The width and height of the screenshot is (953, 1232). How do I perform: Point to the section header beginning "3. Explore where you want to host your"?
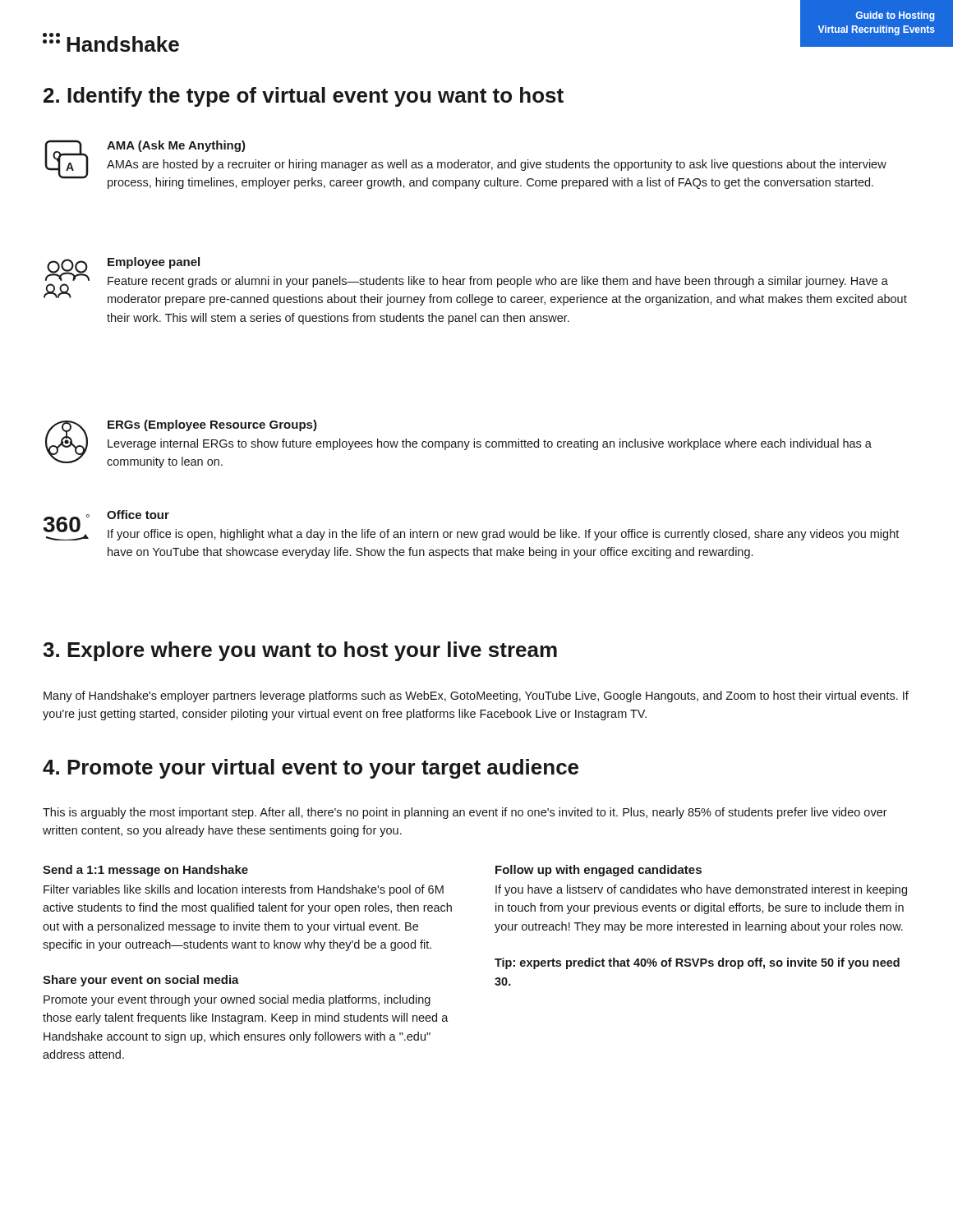coord(476,650)
